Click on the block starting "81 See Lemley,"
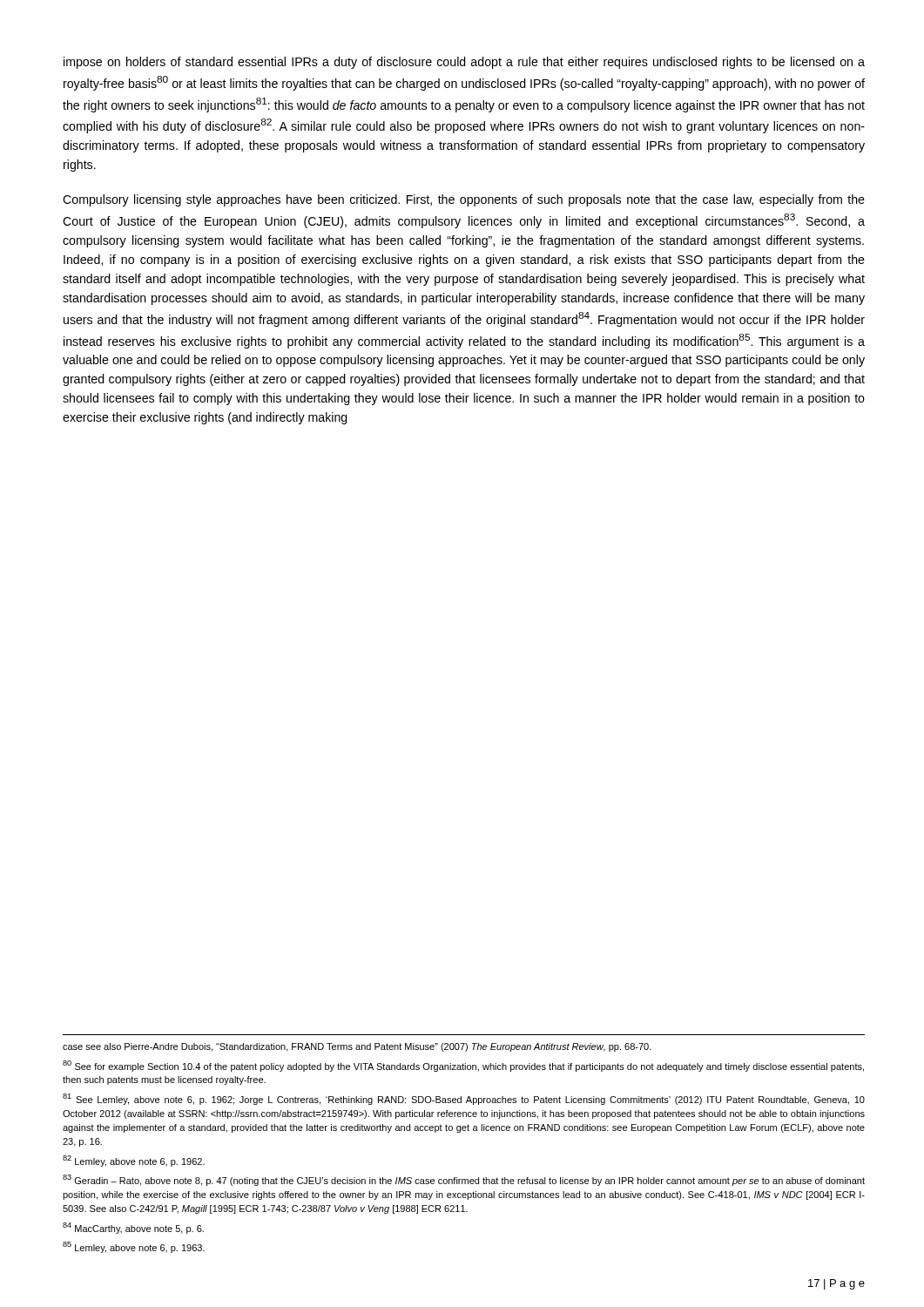924x1307 pixels. (x=464, y=1119)
